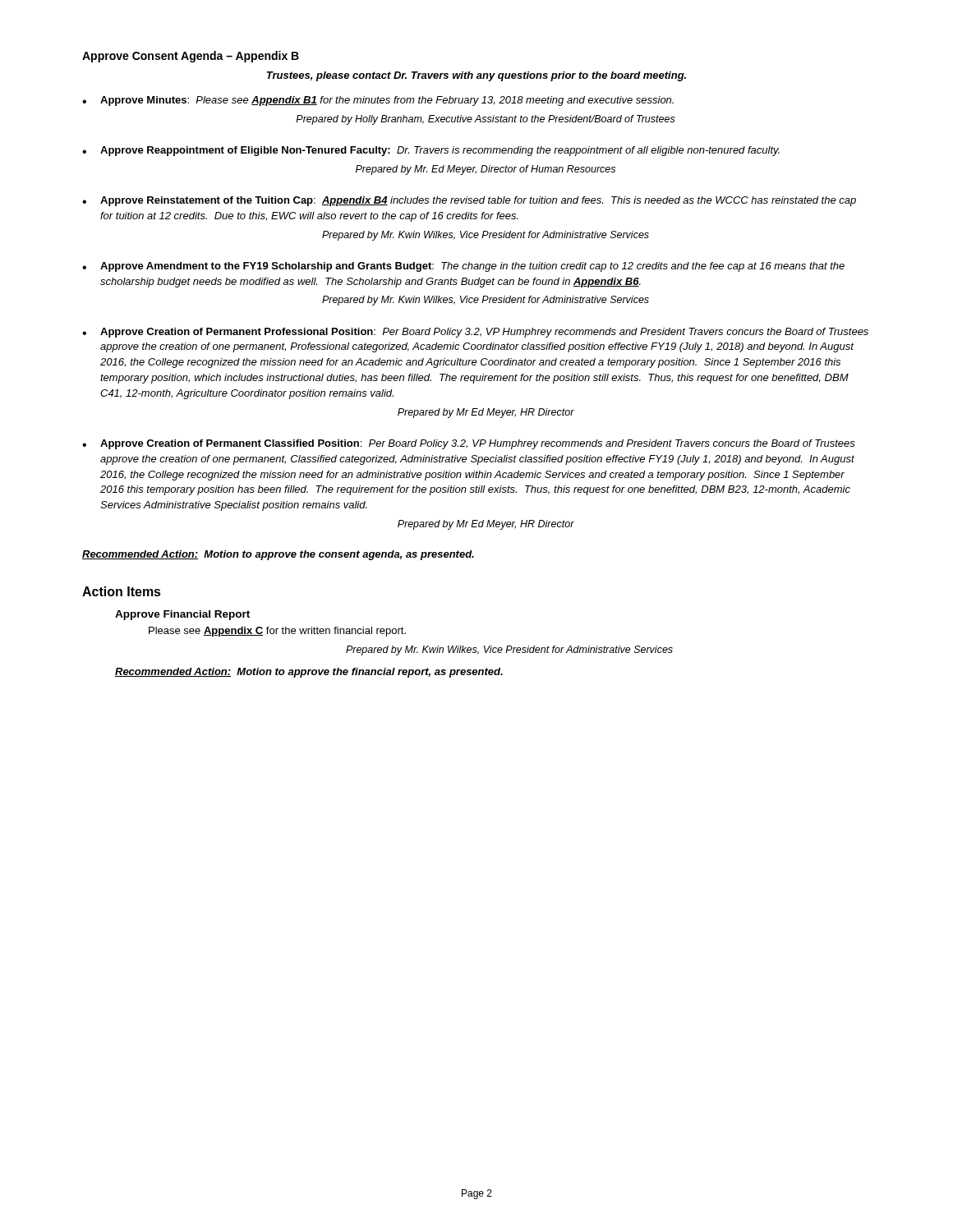This screenshot has width=953, height=1232.
Task: Navigate to the element starting "• Approve Reinstatement"
Action: click(x=476, y=222)
